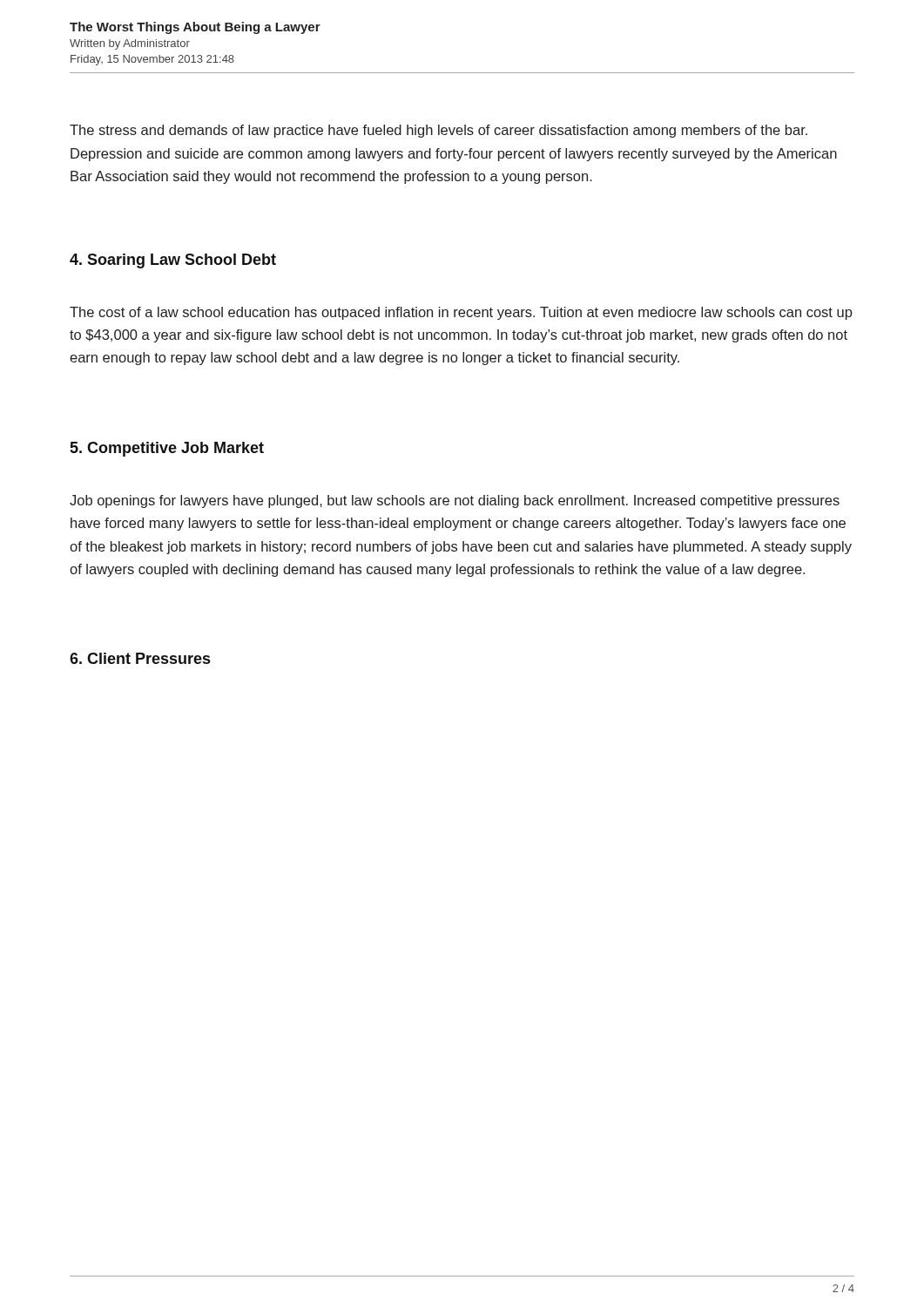Click where it says "4. Soaring Law School Debt"
The width and height of the screenshot is (924, 1307).
[x=173, y=261]
